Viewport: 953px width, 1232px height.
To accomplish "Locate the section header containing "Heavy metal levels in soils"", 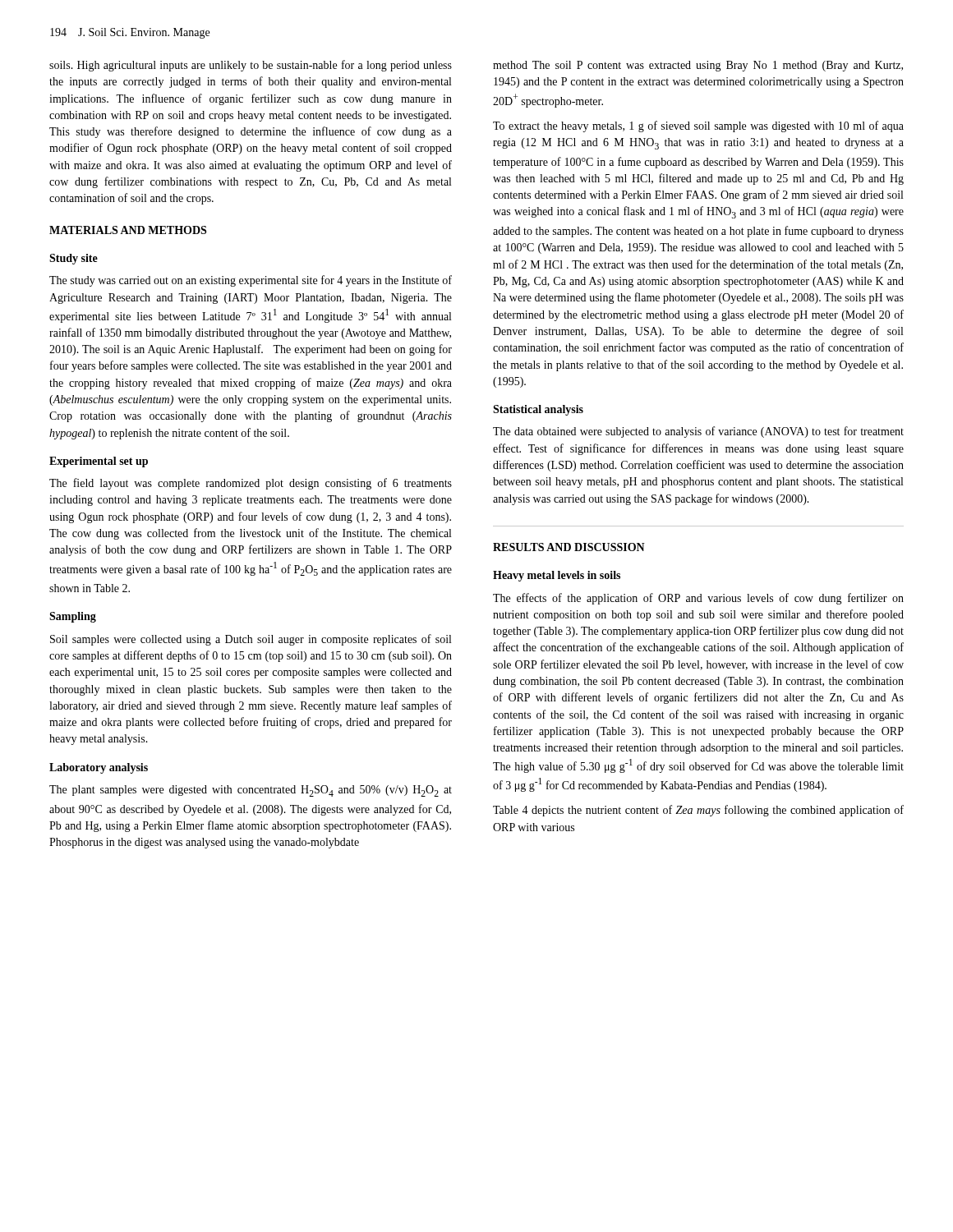I will tap(557, 576).
